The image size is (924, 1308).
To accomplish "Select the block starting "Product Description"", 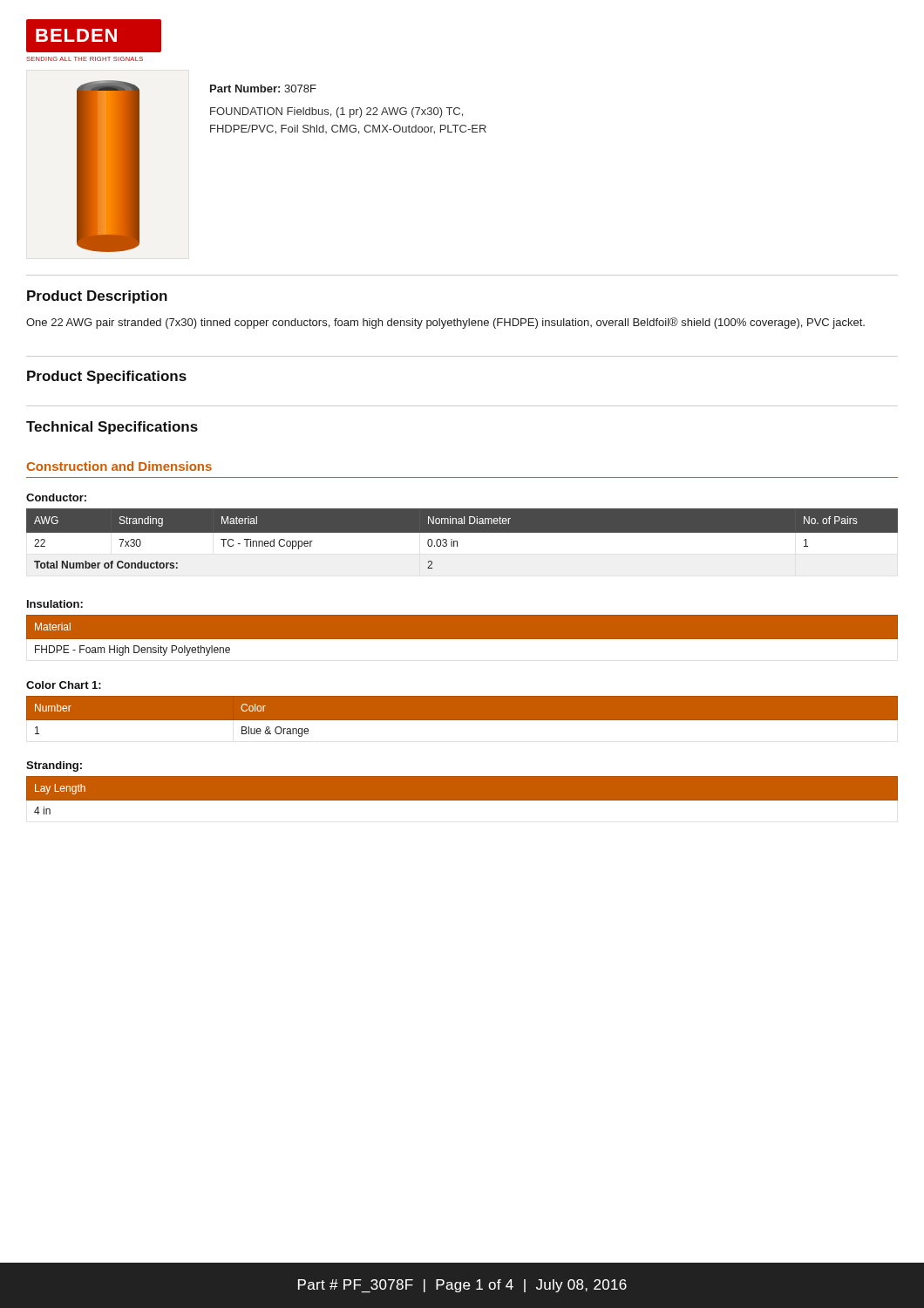I will [x=97, y=296].
